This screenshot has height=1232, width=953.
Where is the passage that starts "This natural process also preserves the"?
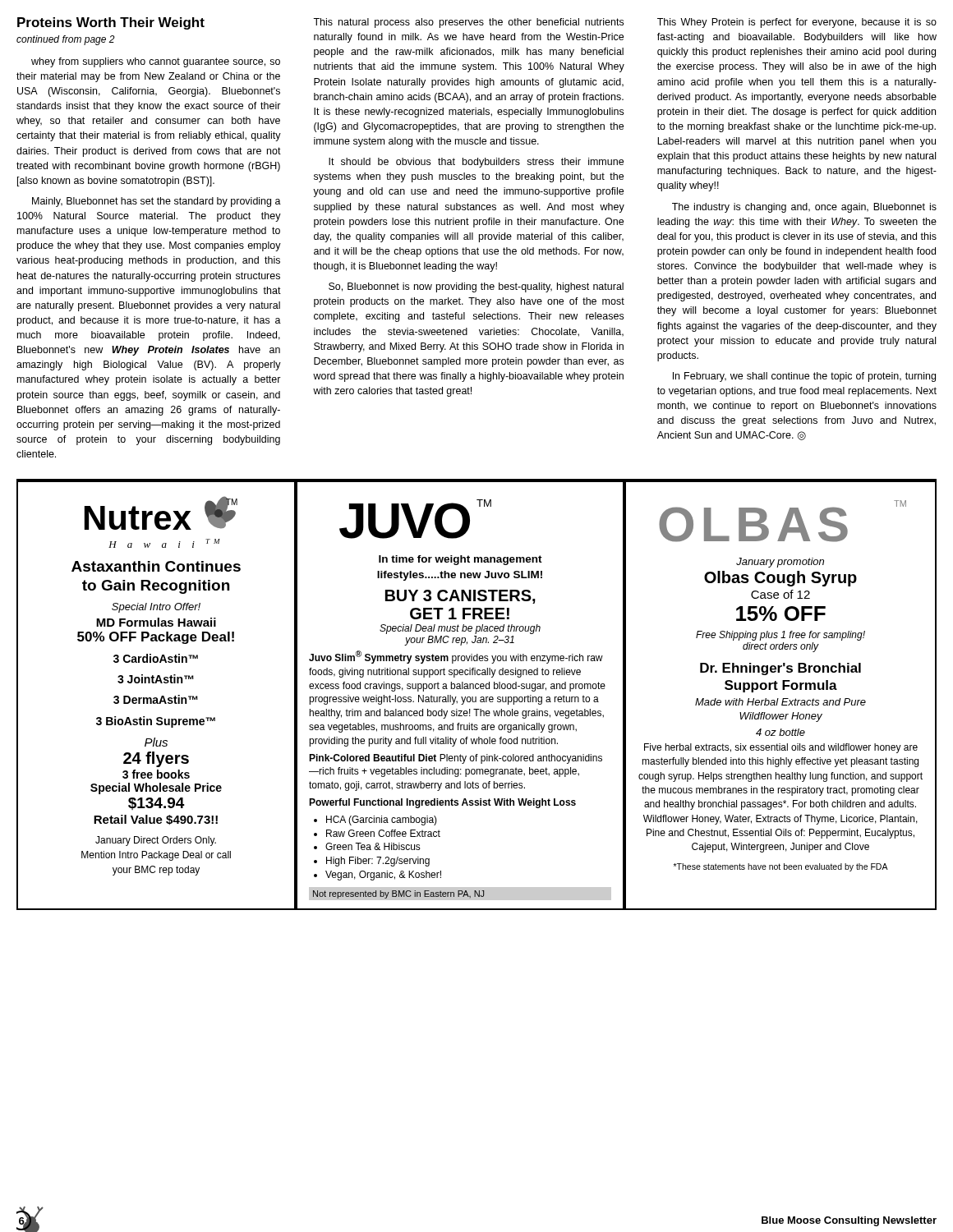(x=469, y=207)
